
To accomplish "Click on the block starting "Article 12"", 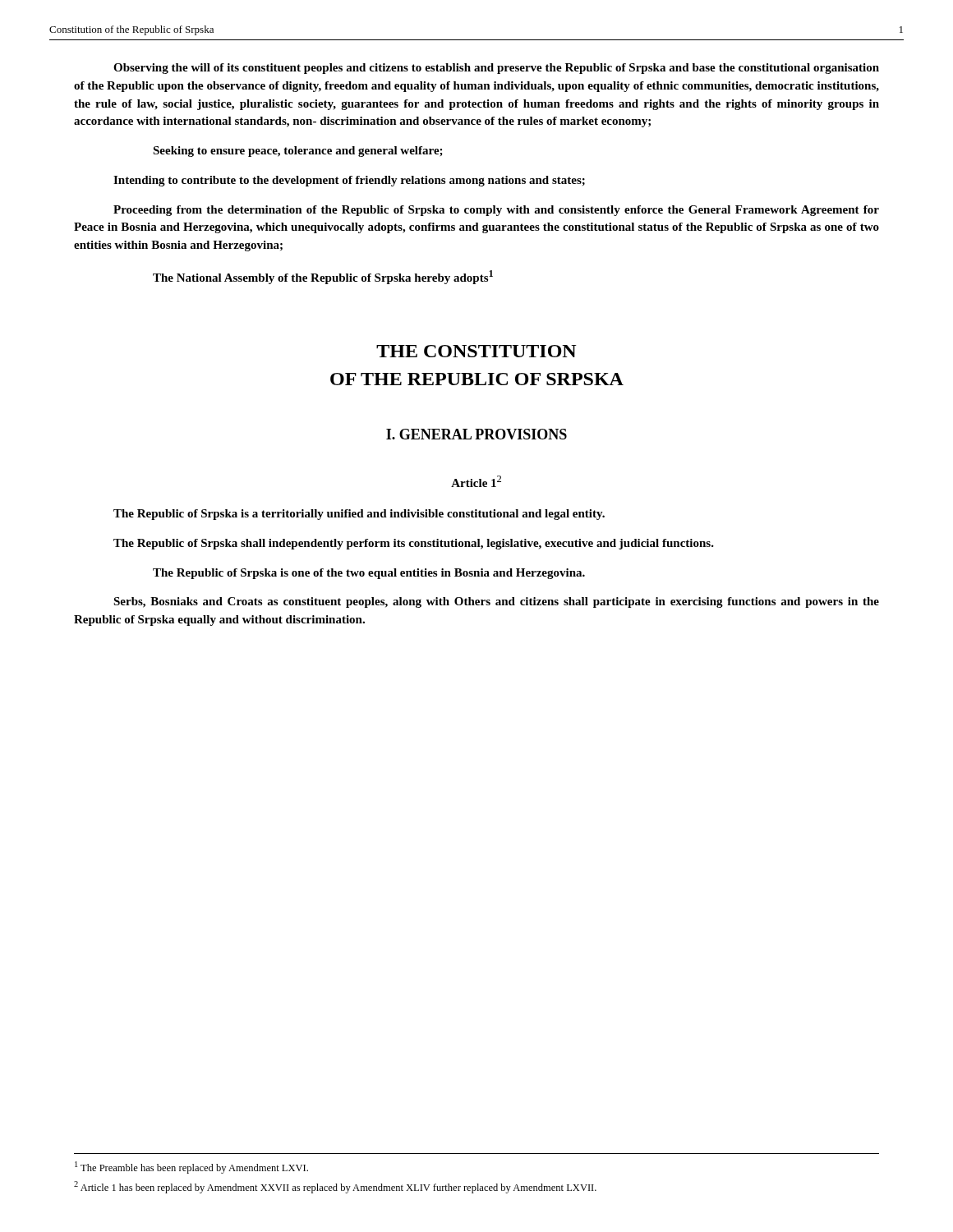I will click(x=476, y=481).
